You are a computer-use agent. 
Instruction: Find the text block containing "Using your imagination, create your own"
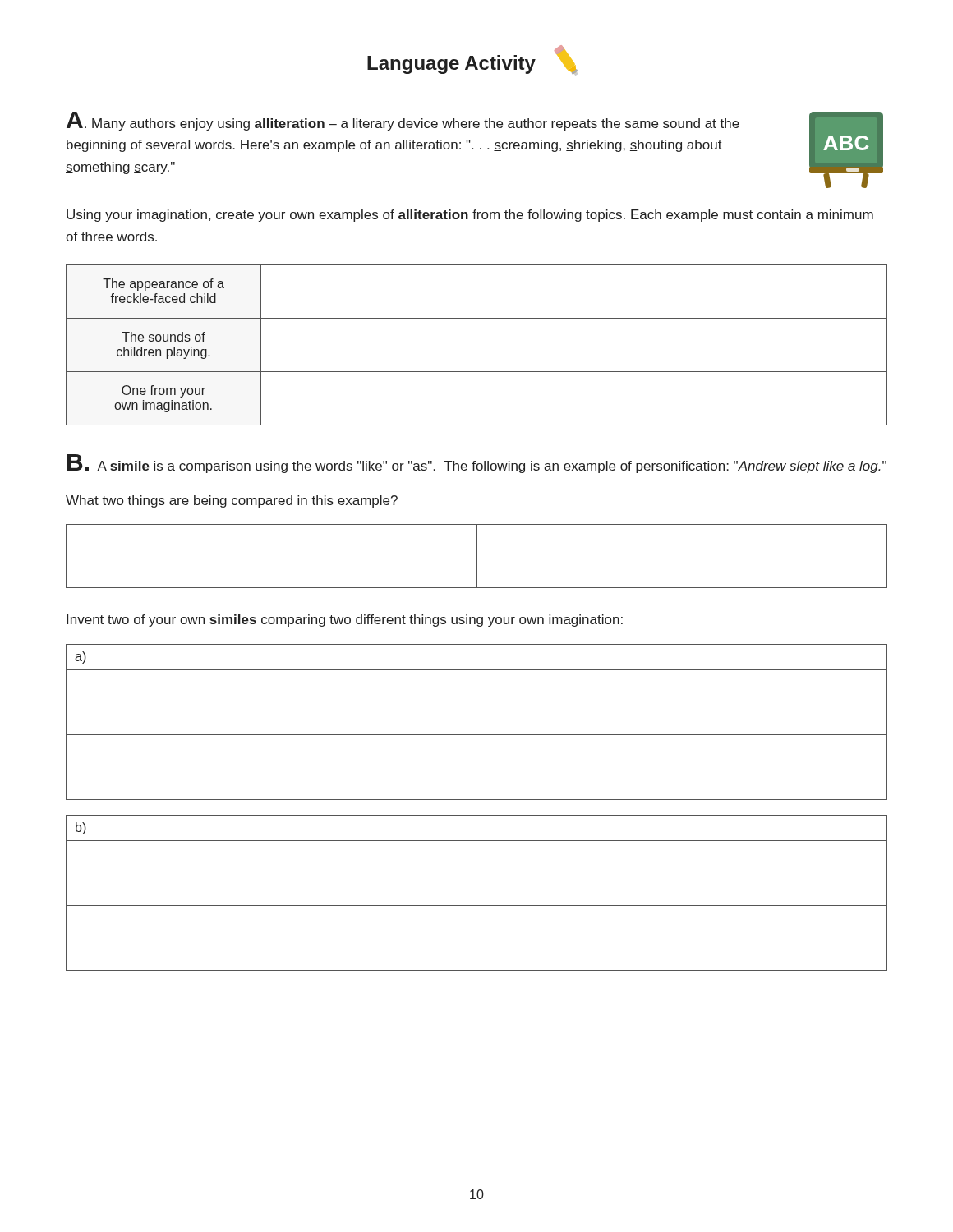(470, 226)
